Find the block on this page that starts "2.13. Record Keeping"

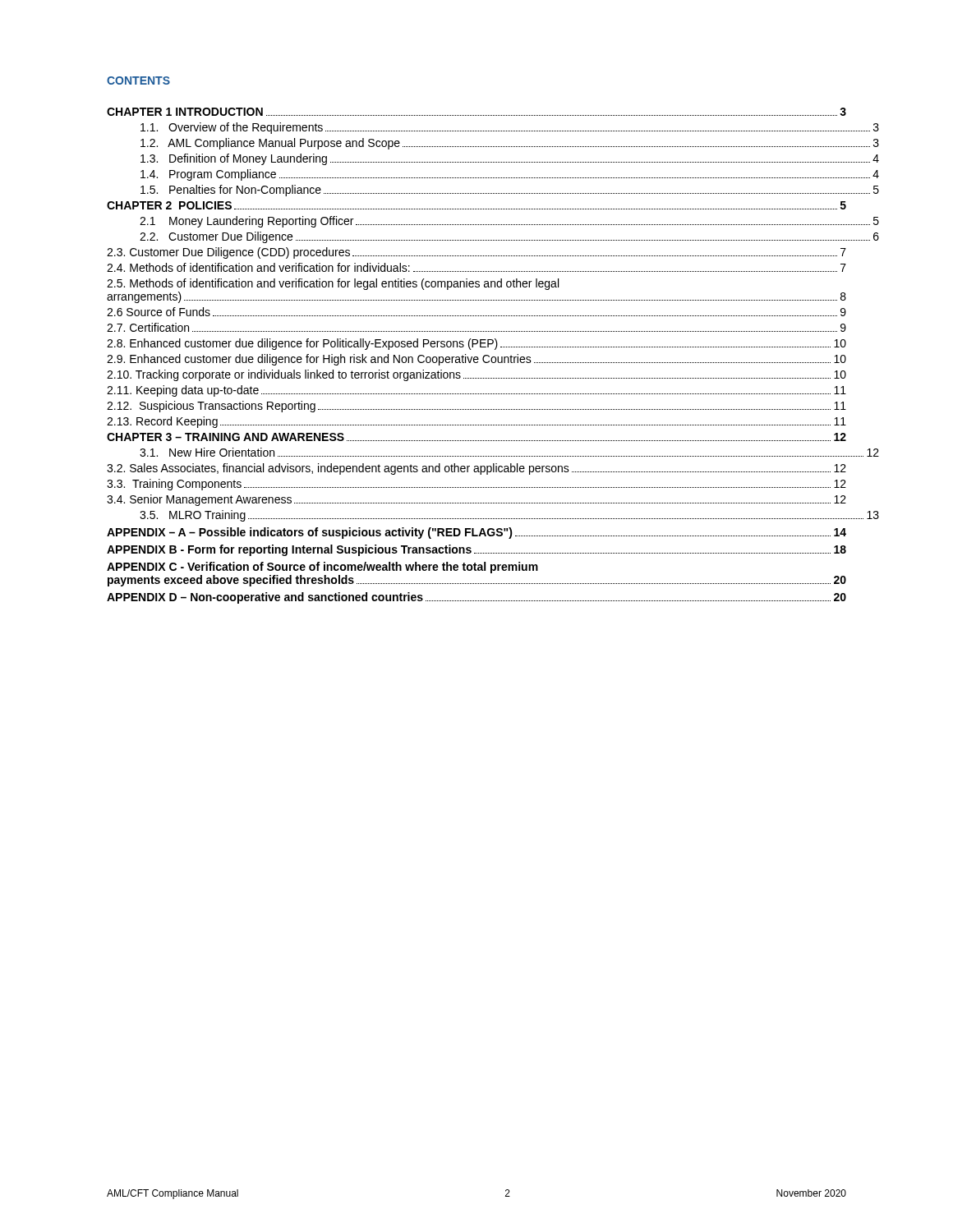476,422
